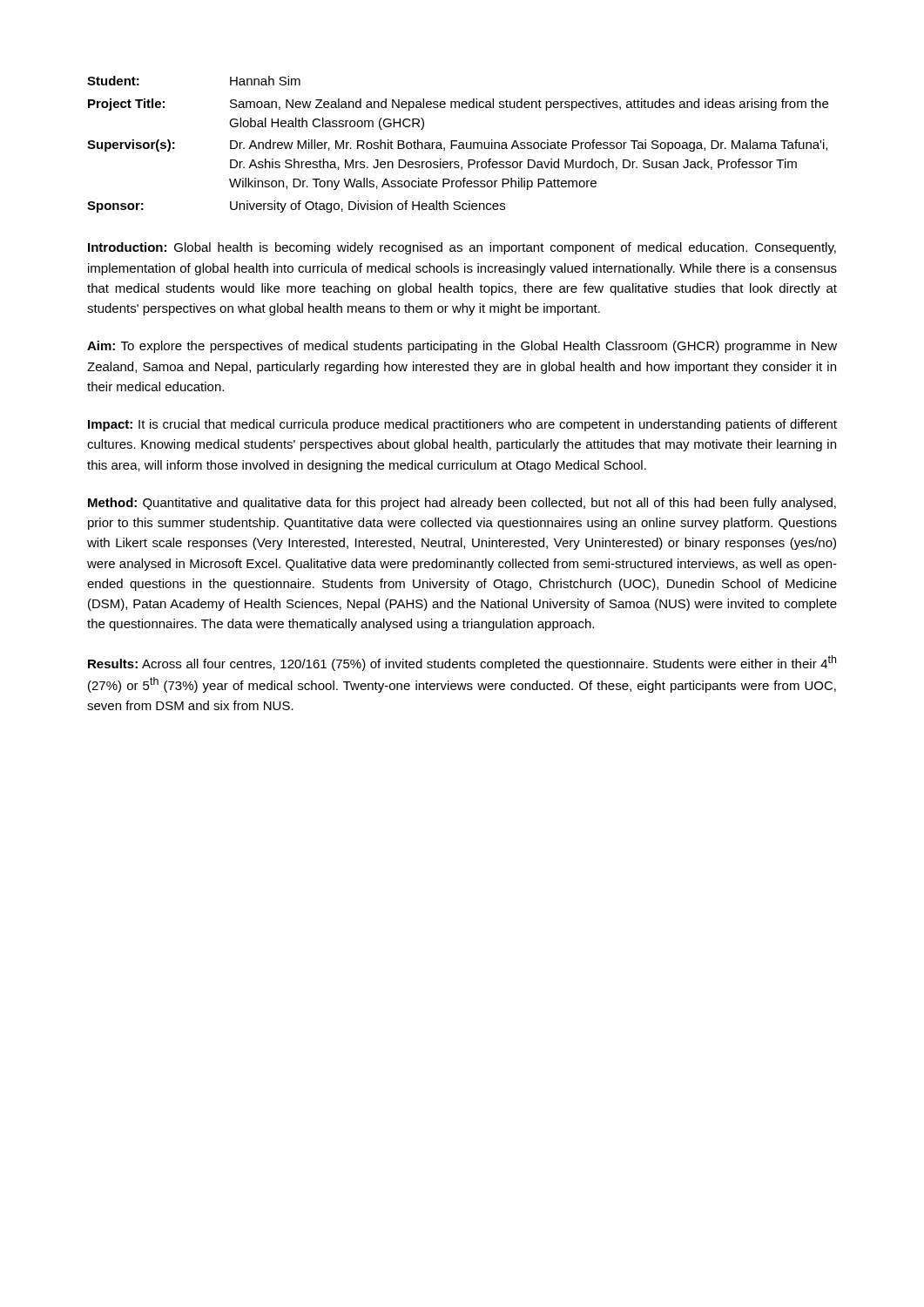The height and width of the screenshot is (1307, 924).
Task: Find the block on this page that starts "Introduction: Global health is"
Action: click(x=462, y=278)
